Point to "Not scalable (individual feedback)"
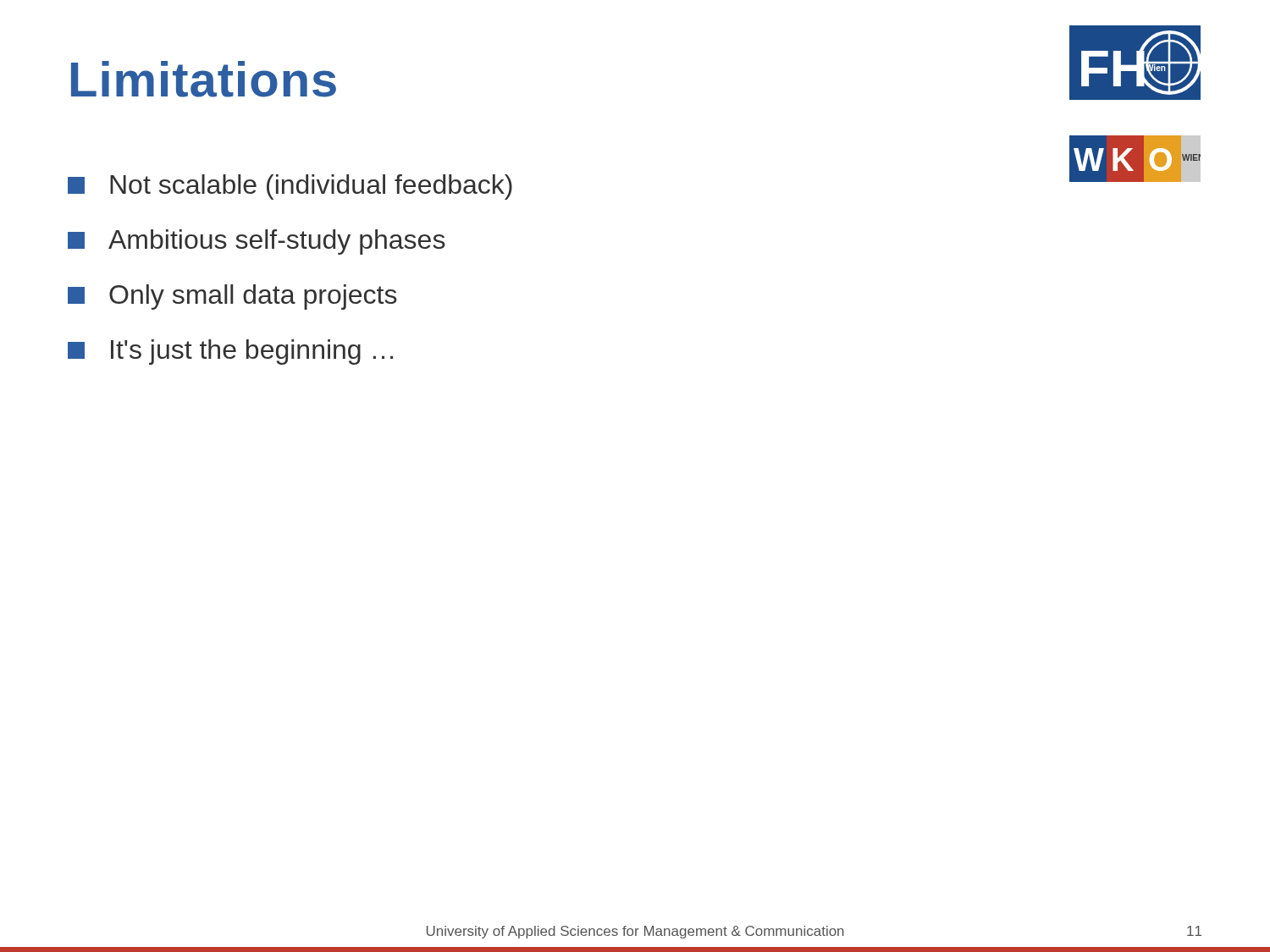 [291, 185]
